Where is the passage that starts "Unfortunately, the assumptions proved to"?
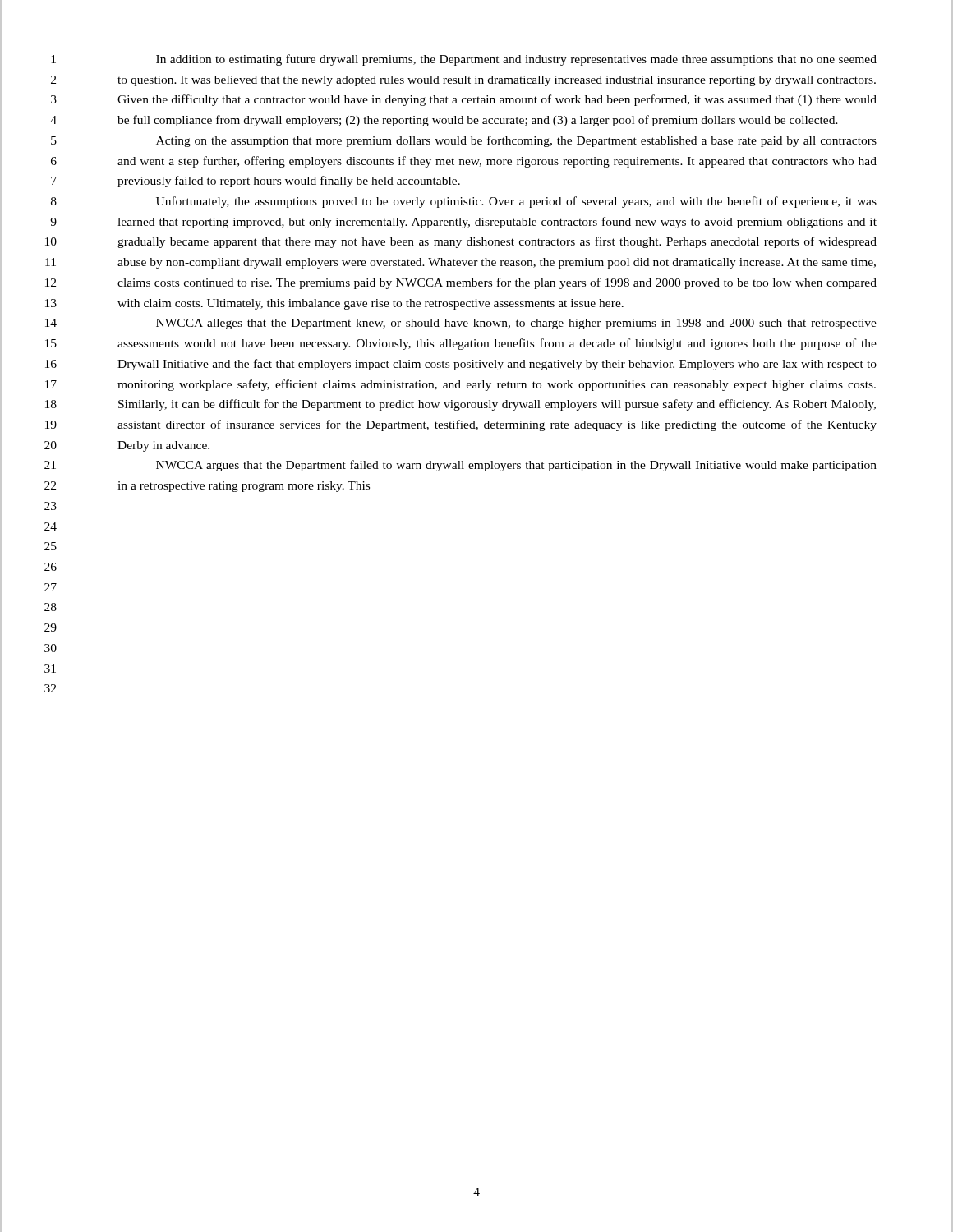 (x=497, y=252)
